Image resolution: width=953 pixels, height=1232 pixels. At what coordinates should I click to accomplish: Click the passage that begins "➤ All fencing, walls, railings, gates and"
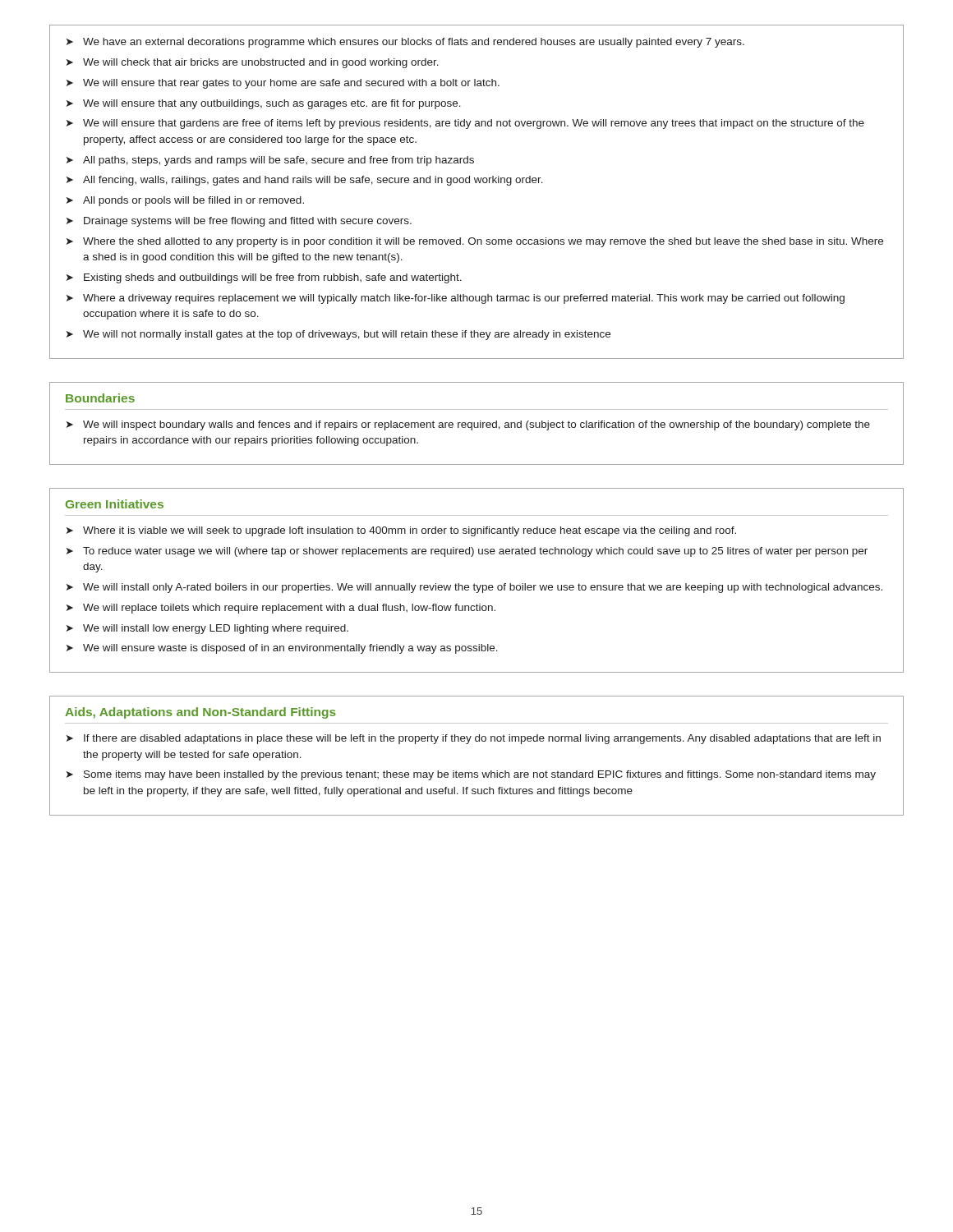click(x=476, y=180)
